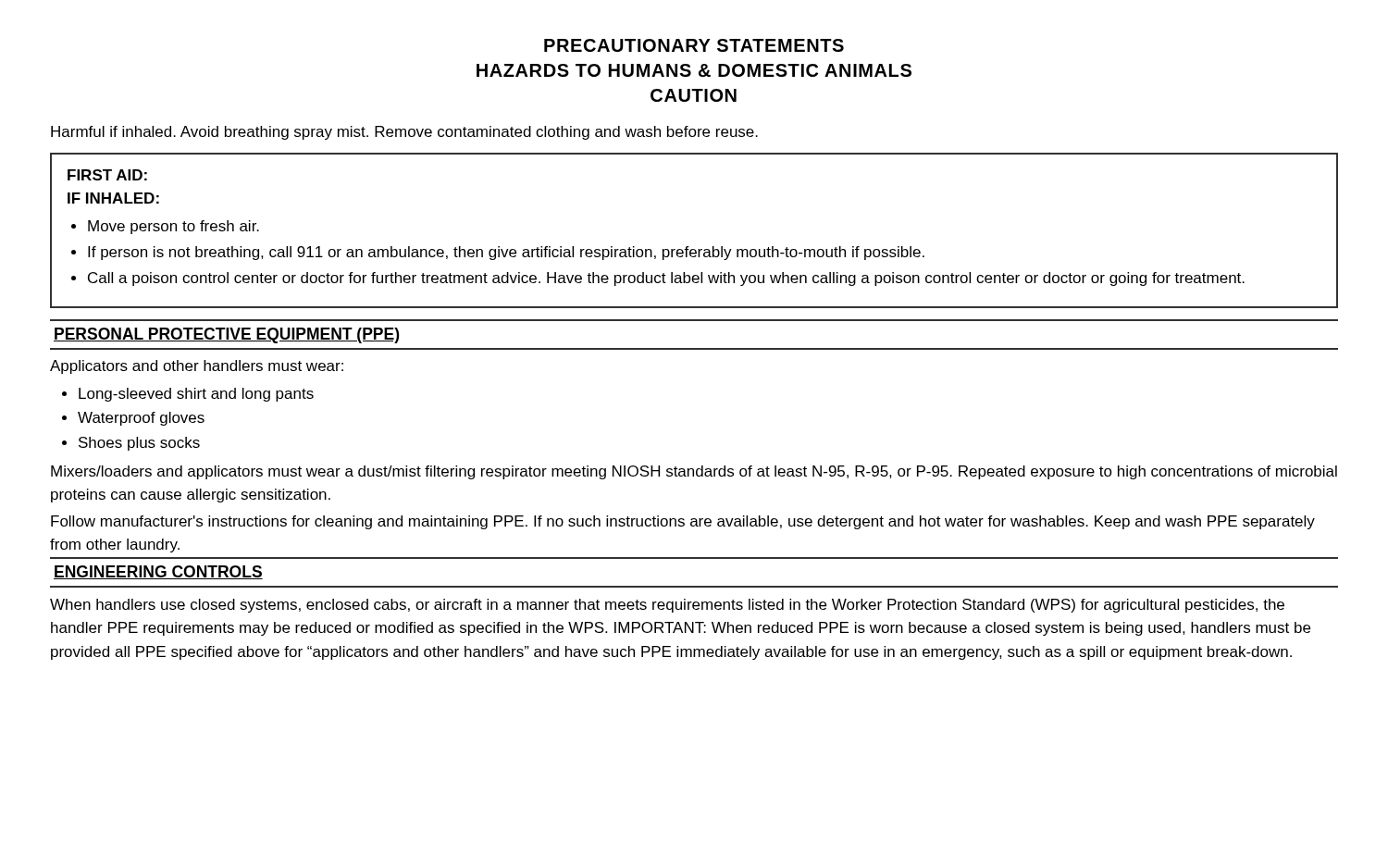Viewport: 1388px width, 868px height.
Task: Click on the passage starting "Harmful if inhaled. Avoid"
Action: 404,132
